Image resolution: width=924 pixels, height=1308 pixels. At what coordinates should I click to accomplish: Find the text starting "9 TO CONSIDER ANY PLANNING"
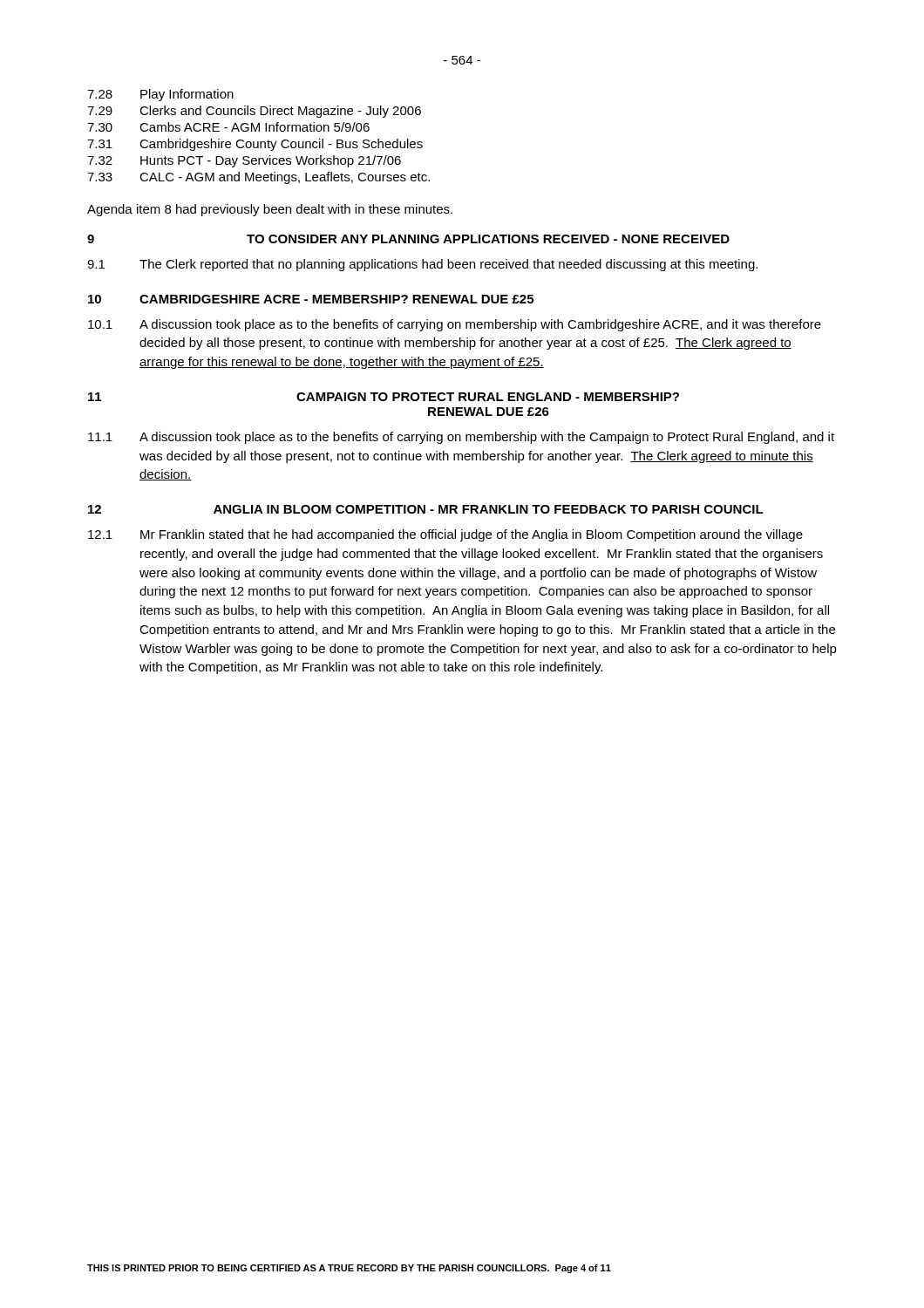click(x=462, y=238)
